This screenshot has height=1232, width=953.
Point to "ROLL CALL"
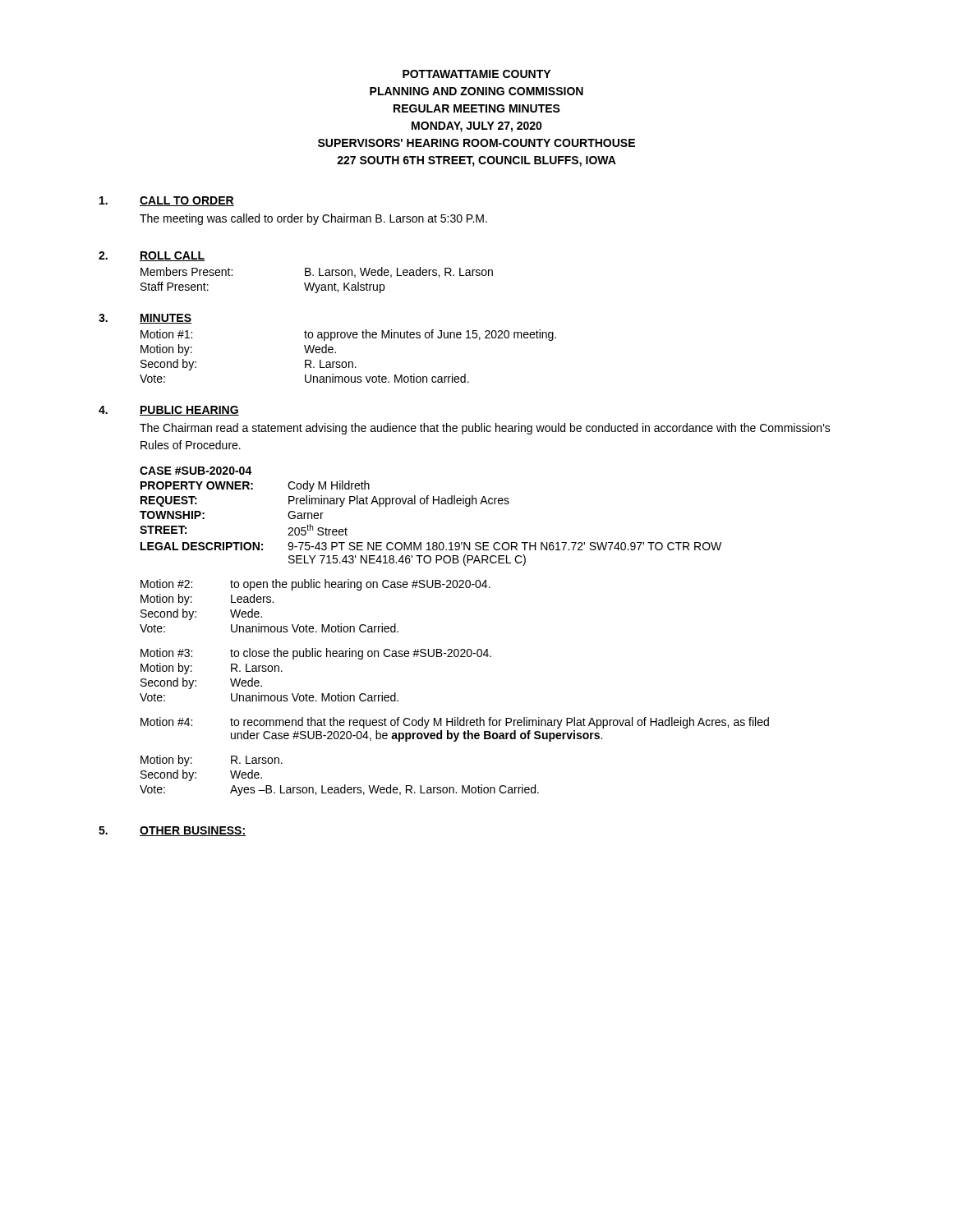coord(172,255)
